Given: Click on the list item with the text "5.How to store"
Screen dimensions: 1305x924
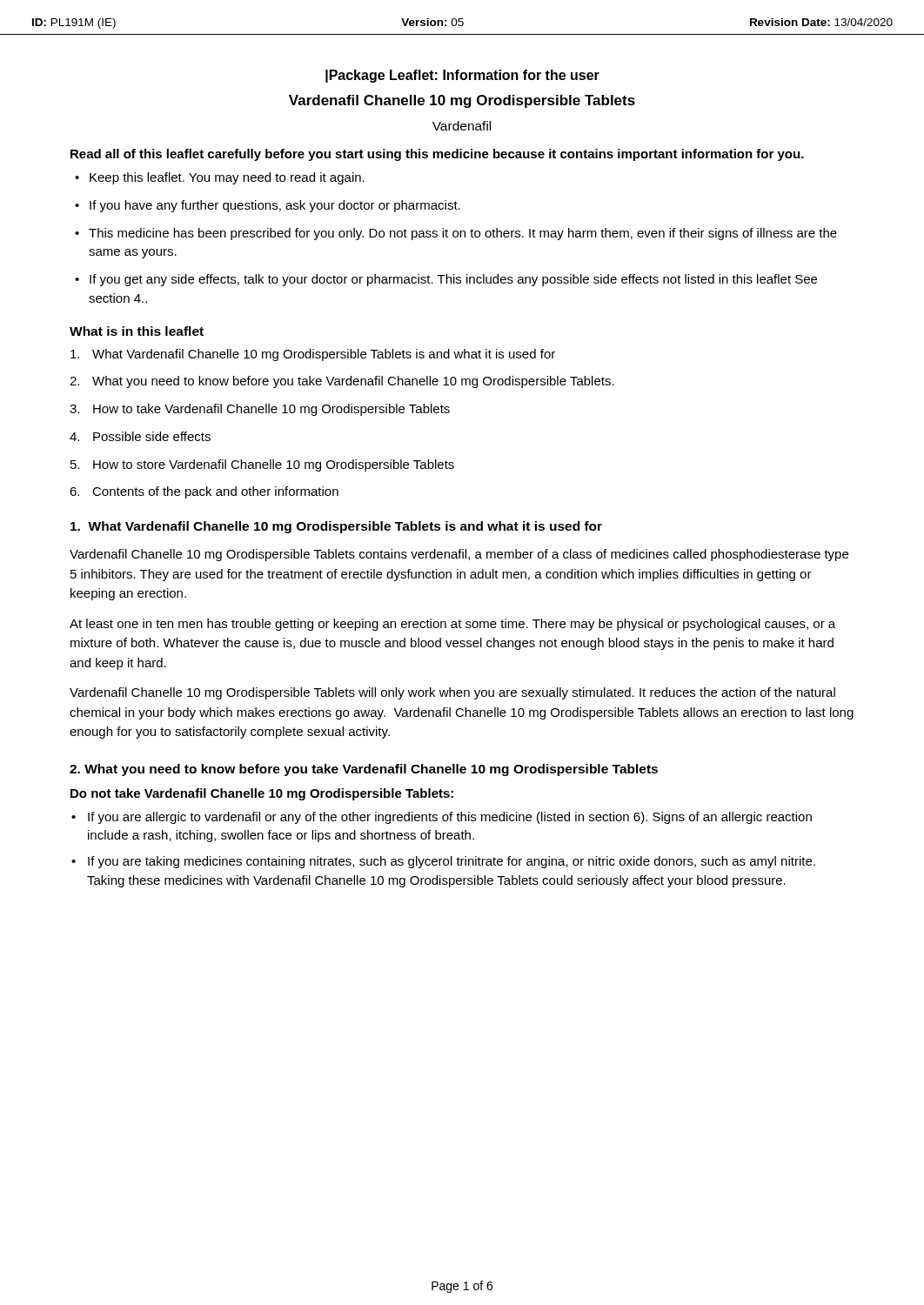Looking at the screenshot, I should [x=462, y=464].
